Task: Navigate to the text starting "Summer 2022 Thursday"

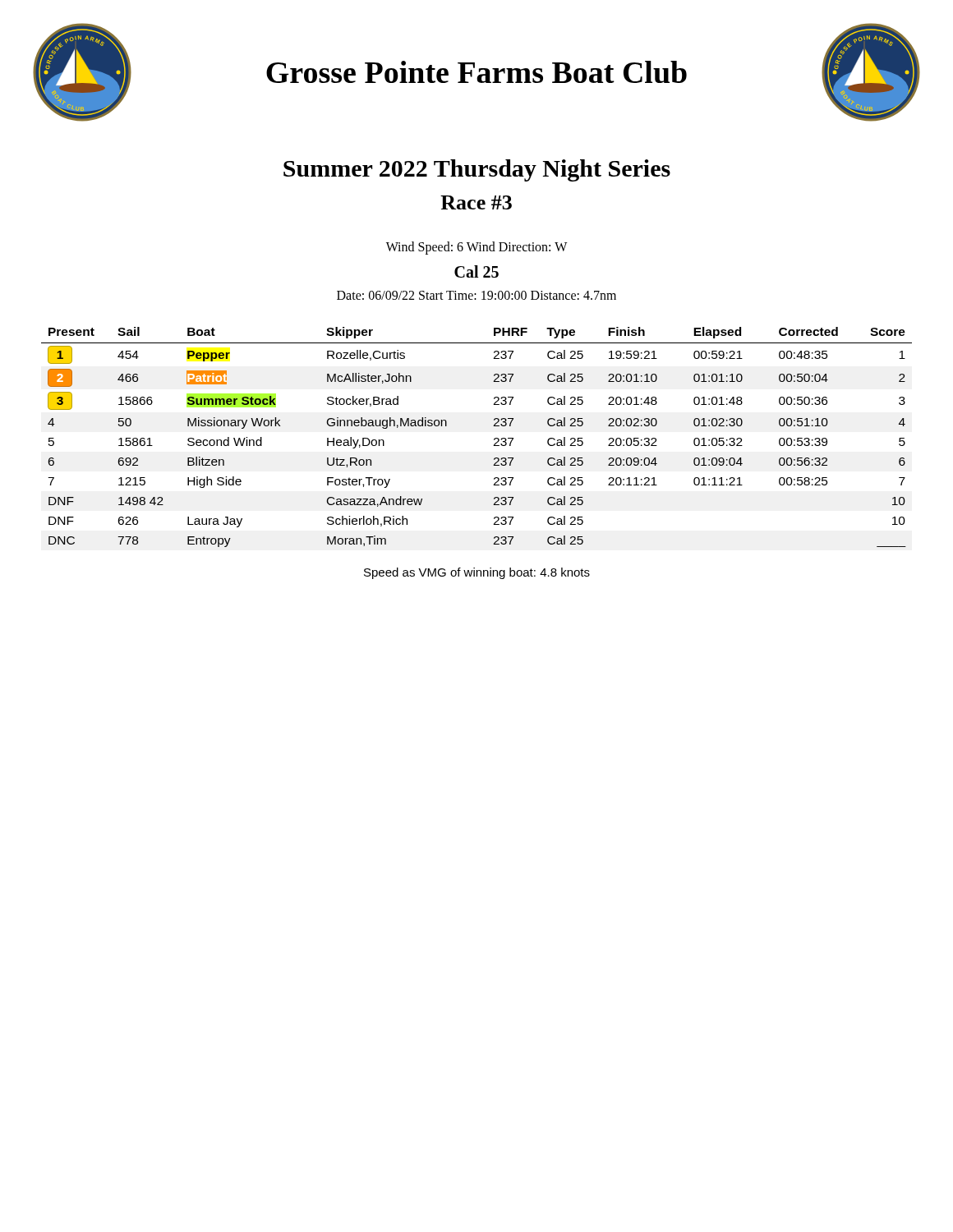Action: (476, 168)
